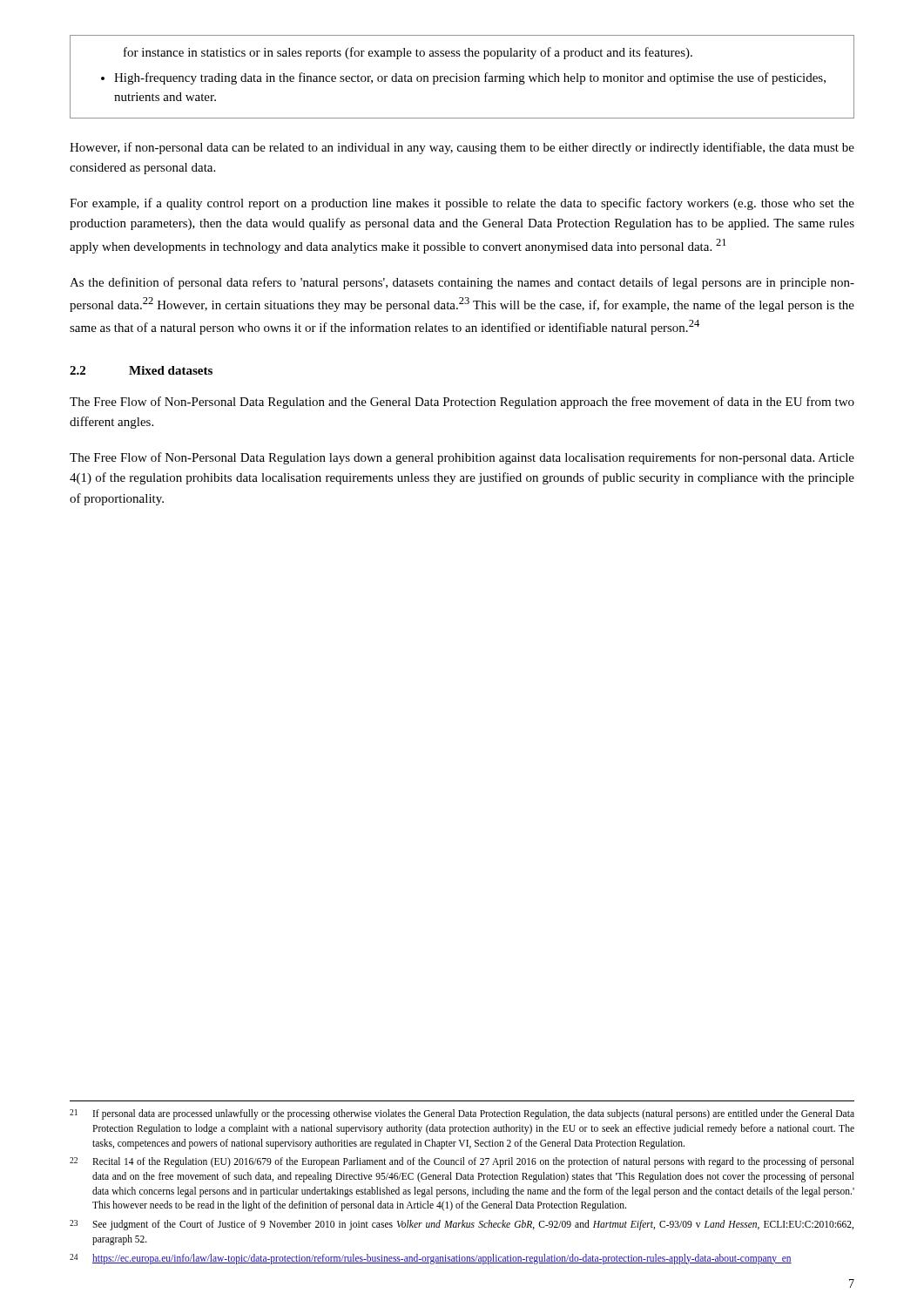Where is the passage that starts "22 Recital 14 of the"?
Image resolution: width=924 pixels, height=1307 pixels.
(x=462, y=1184)
